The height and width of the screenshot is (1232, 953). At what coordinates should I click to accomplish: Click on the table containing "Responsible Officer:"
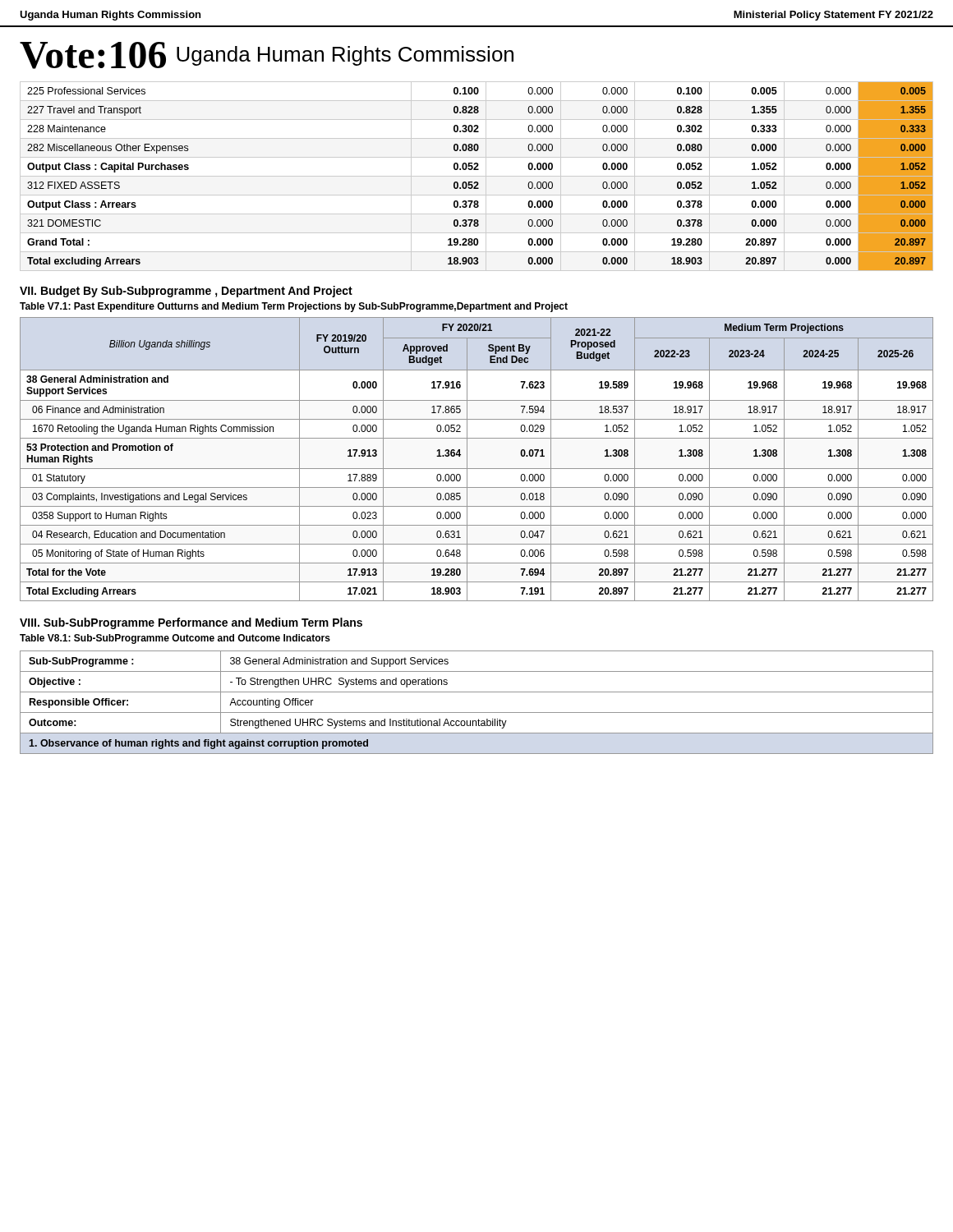tap(476, 702)
